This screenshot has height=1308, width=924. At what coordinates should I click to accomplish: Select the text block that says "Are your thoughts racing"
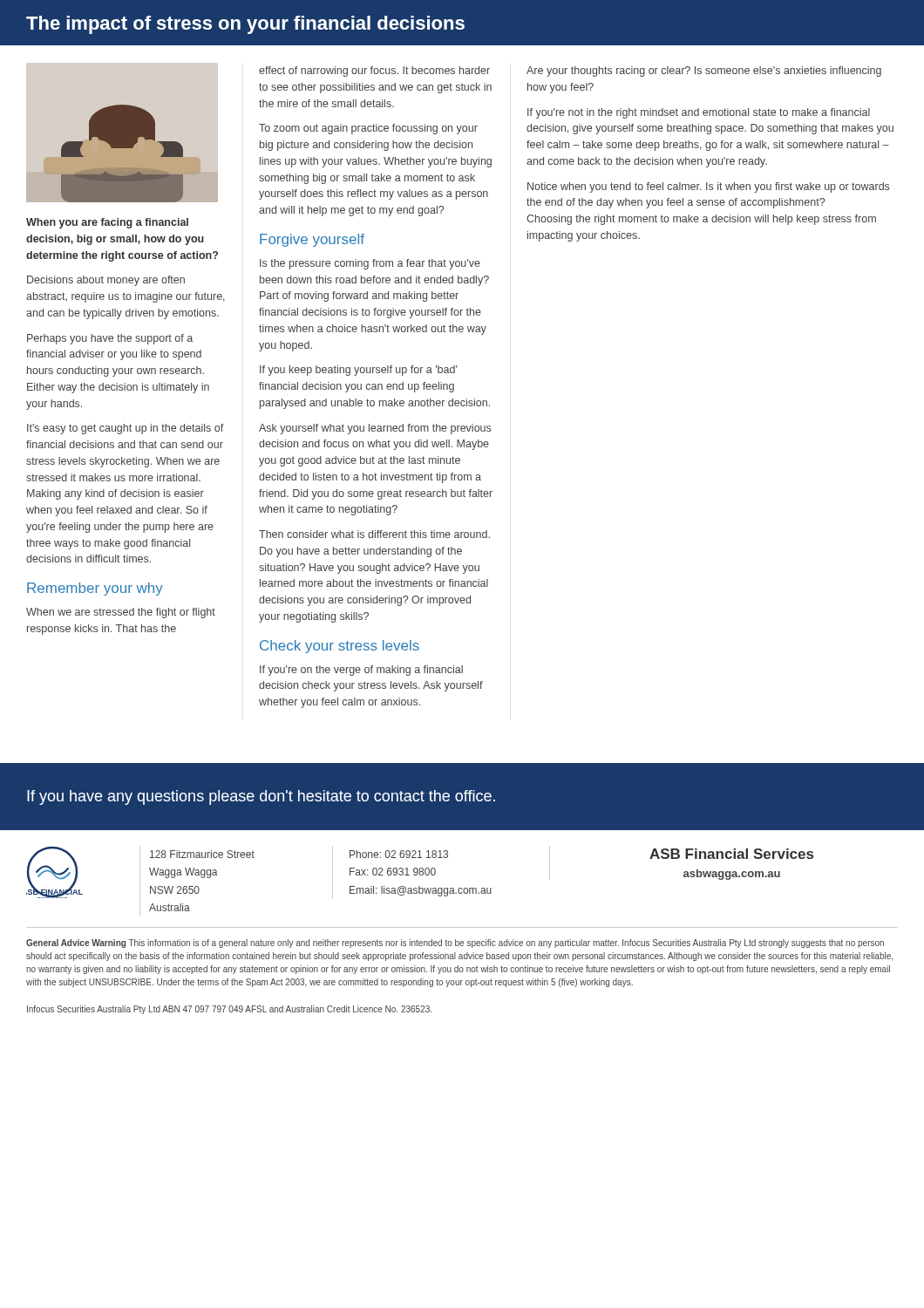click(704, 79)
